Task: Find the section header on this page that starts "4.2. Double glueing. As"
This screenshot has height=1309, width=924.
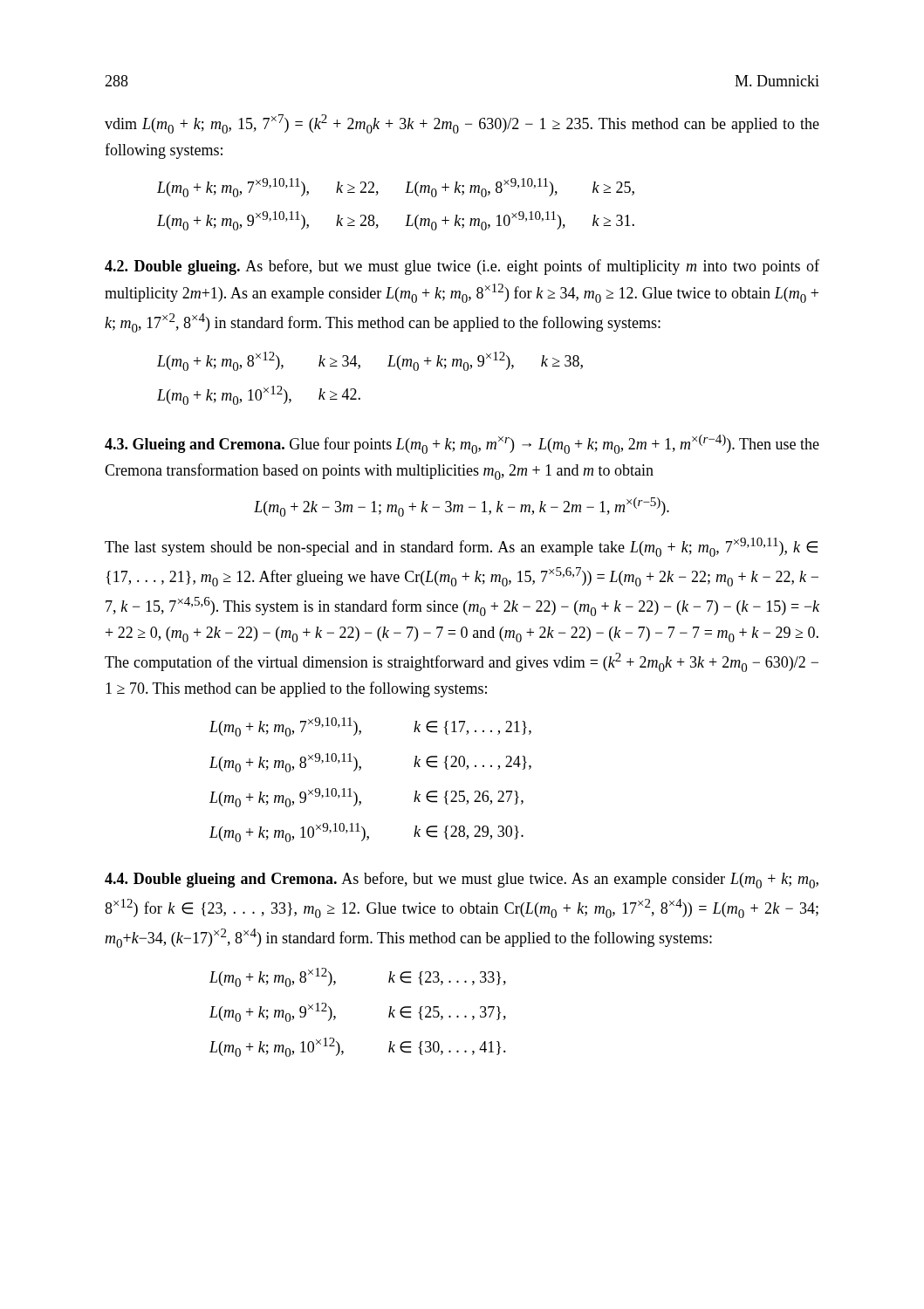Action: click(462, 297)
